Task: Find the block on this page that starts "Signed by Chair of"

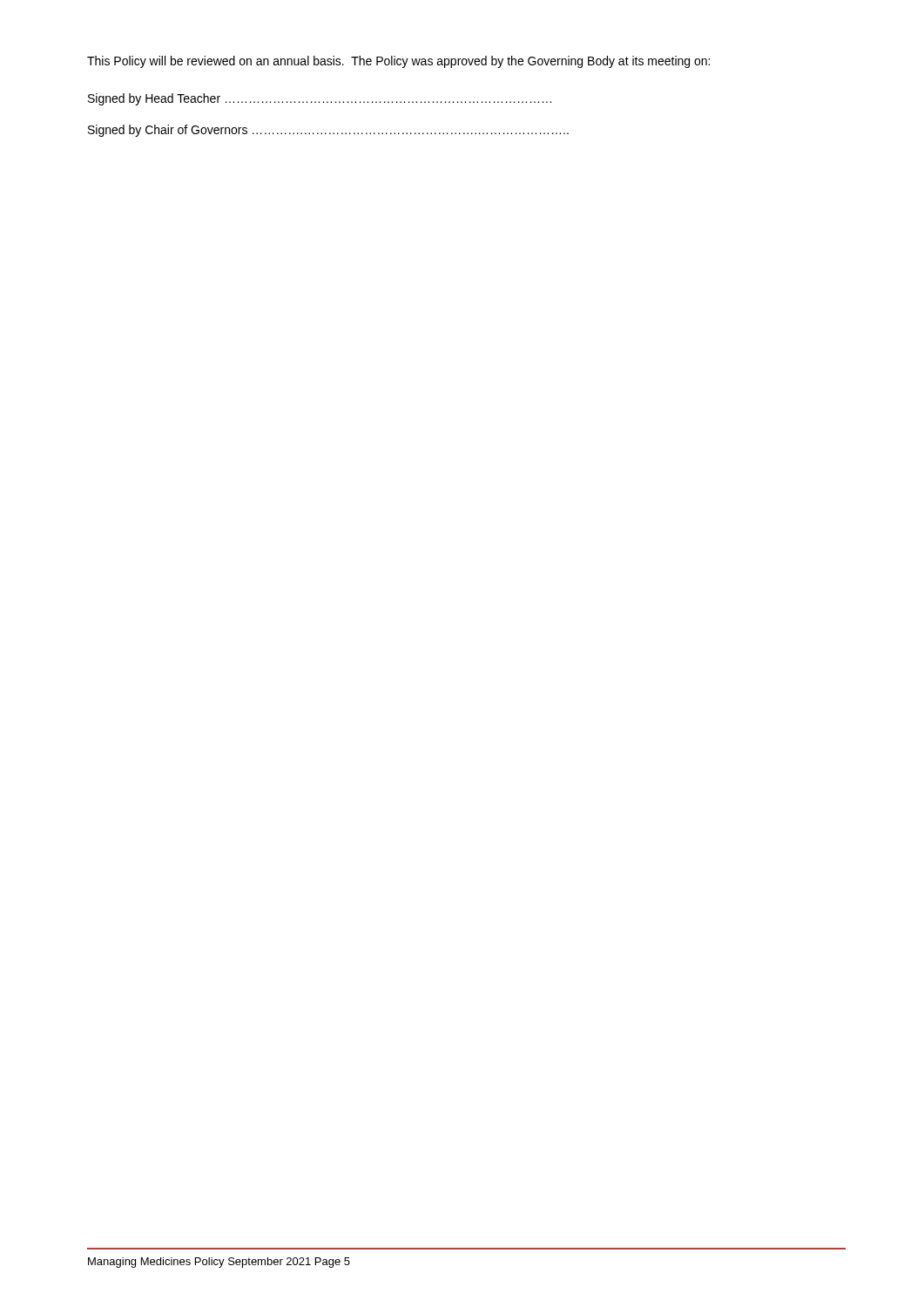Action: [328, 130]
